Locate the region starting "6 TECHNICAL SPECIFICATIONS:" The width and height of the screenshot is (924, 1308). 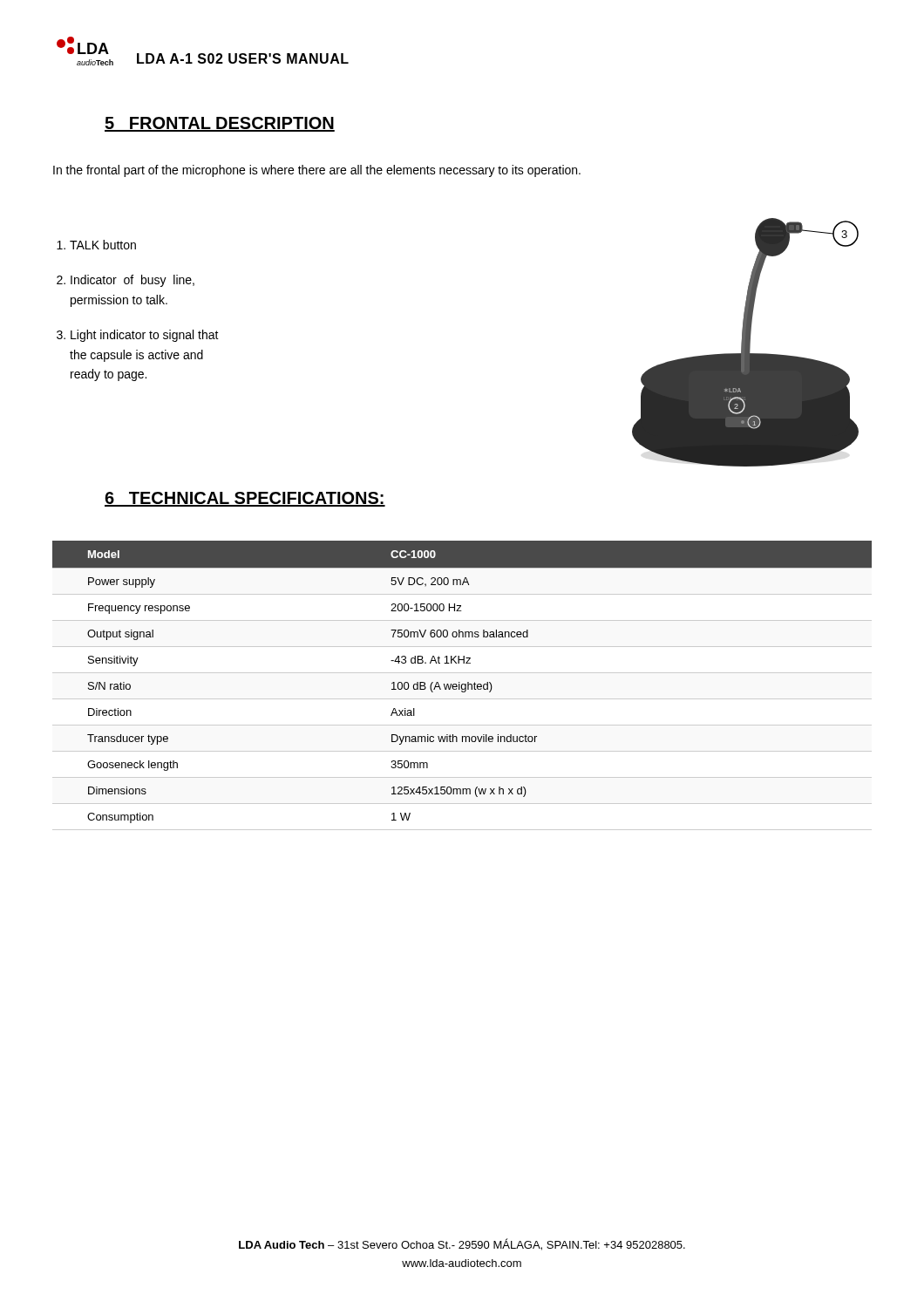(245, 498)
